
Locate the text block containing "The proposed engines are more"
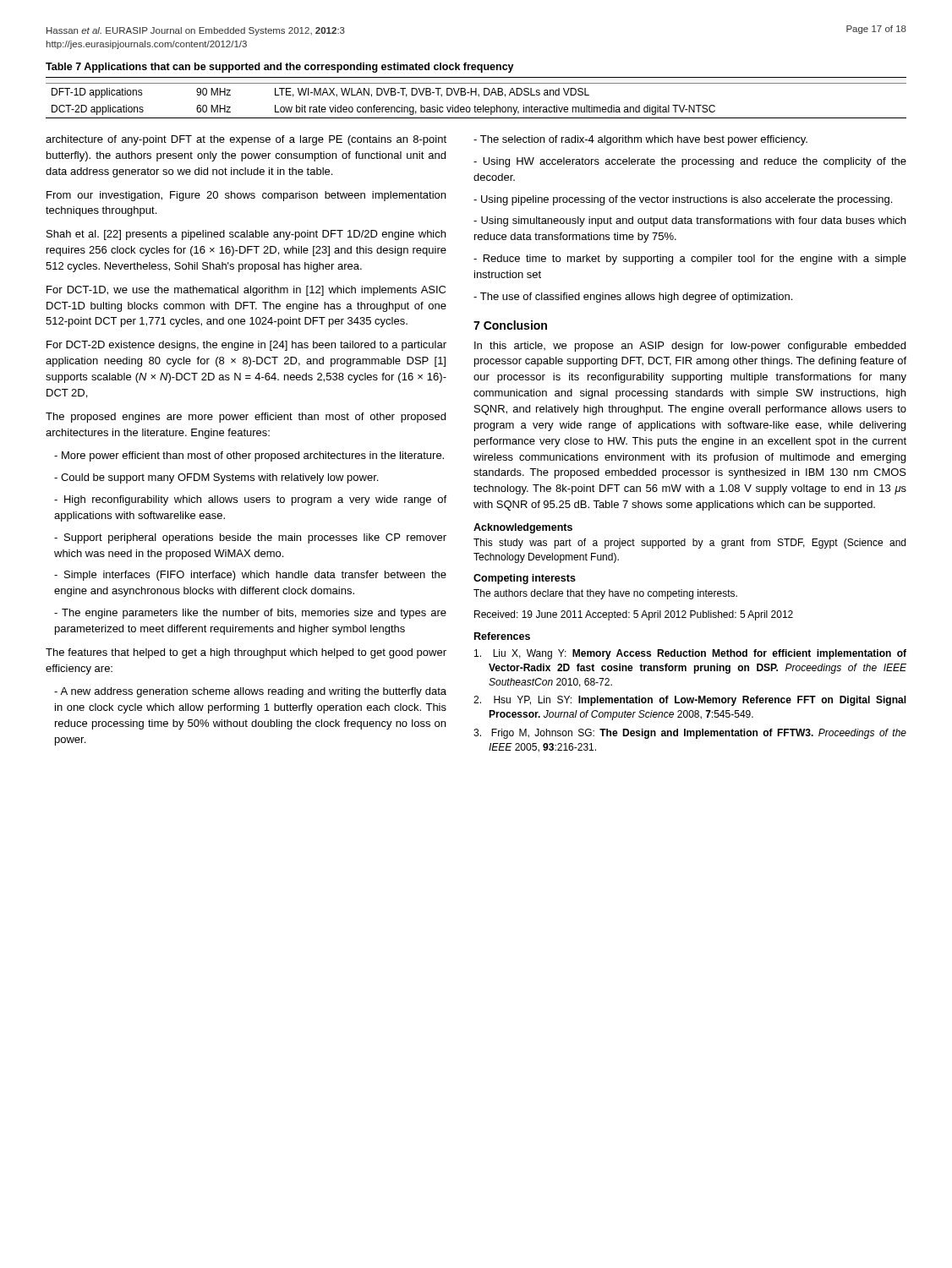pyautogui.click(x=246, y=424)
